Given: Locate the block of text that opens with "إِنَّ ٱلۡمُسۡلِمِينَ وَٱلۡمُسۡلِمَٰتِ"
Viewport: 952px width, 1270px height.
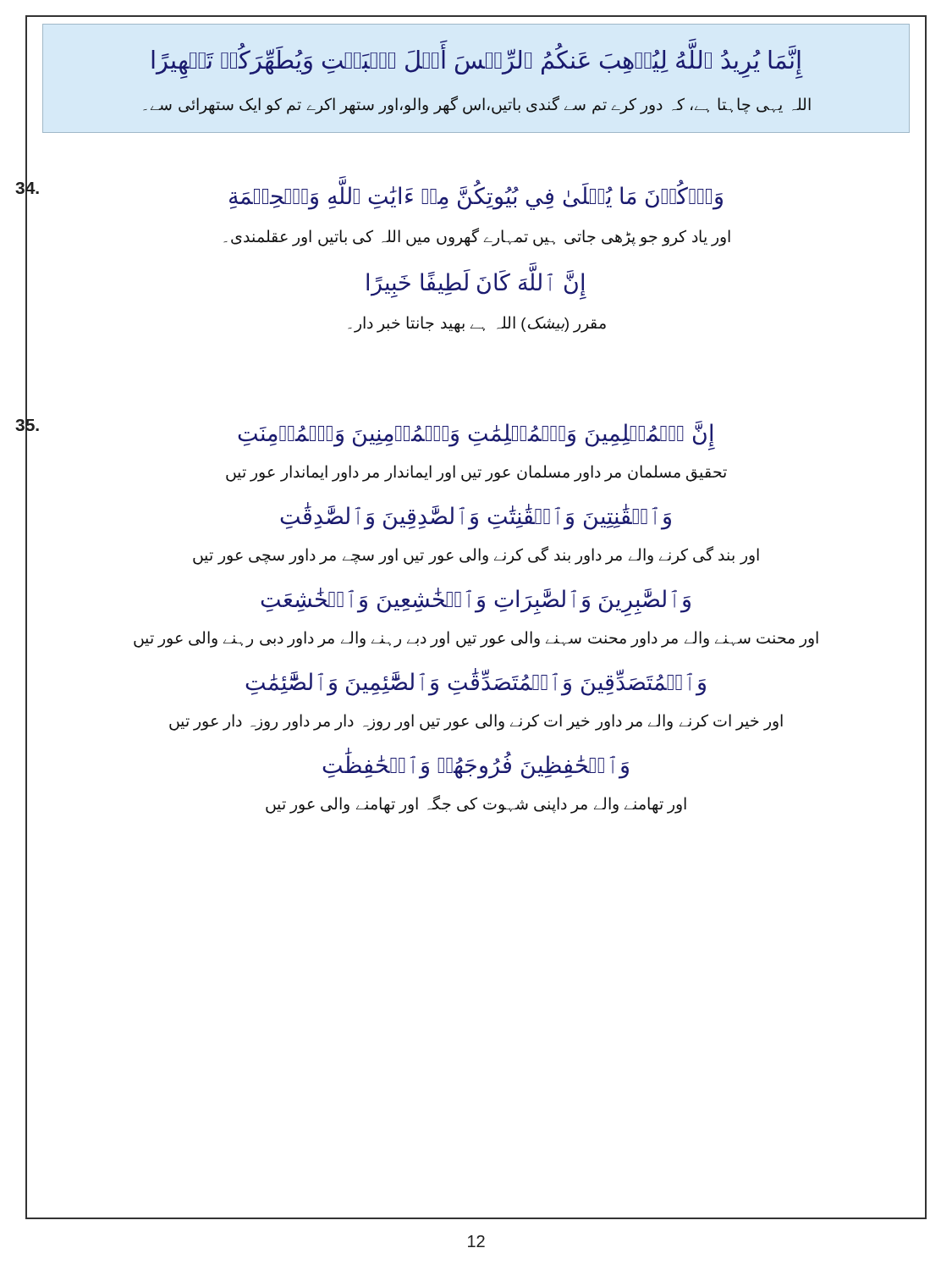Looking at the screenshot, I should (x=476, y=433).
